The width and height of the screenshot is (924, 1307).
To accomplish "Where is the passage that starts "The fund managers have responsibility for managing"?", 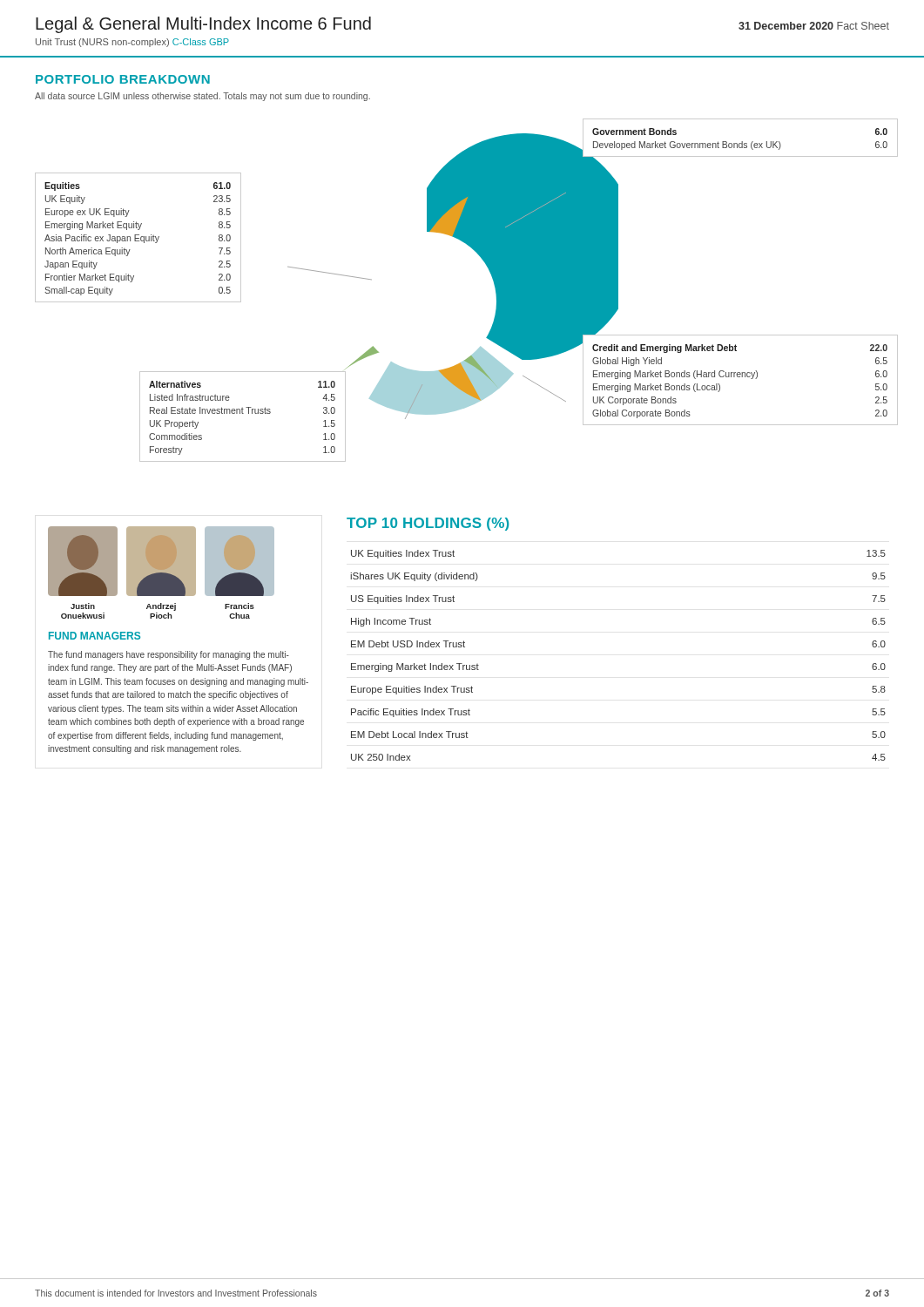I will [x=178, y=702].
